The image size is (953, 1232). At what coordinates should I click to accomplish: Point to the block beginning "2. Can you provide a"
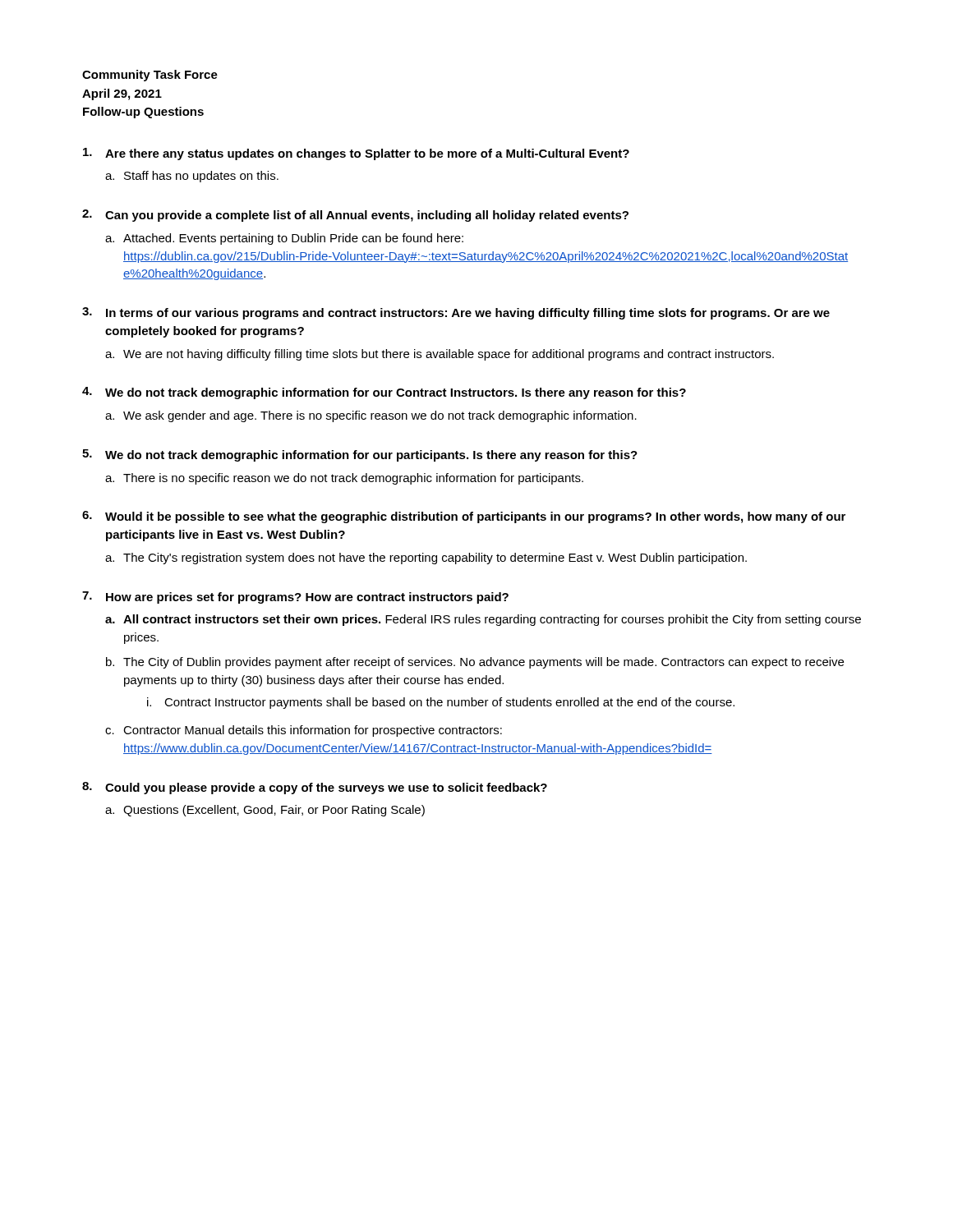[x=476, y=248]
